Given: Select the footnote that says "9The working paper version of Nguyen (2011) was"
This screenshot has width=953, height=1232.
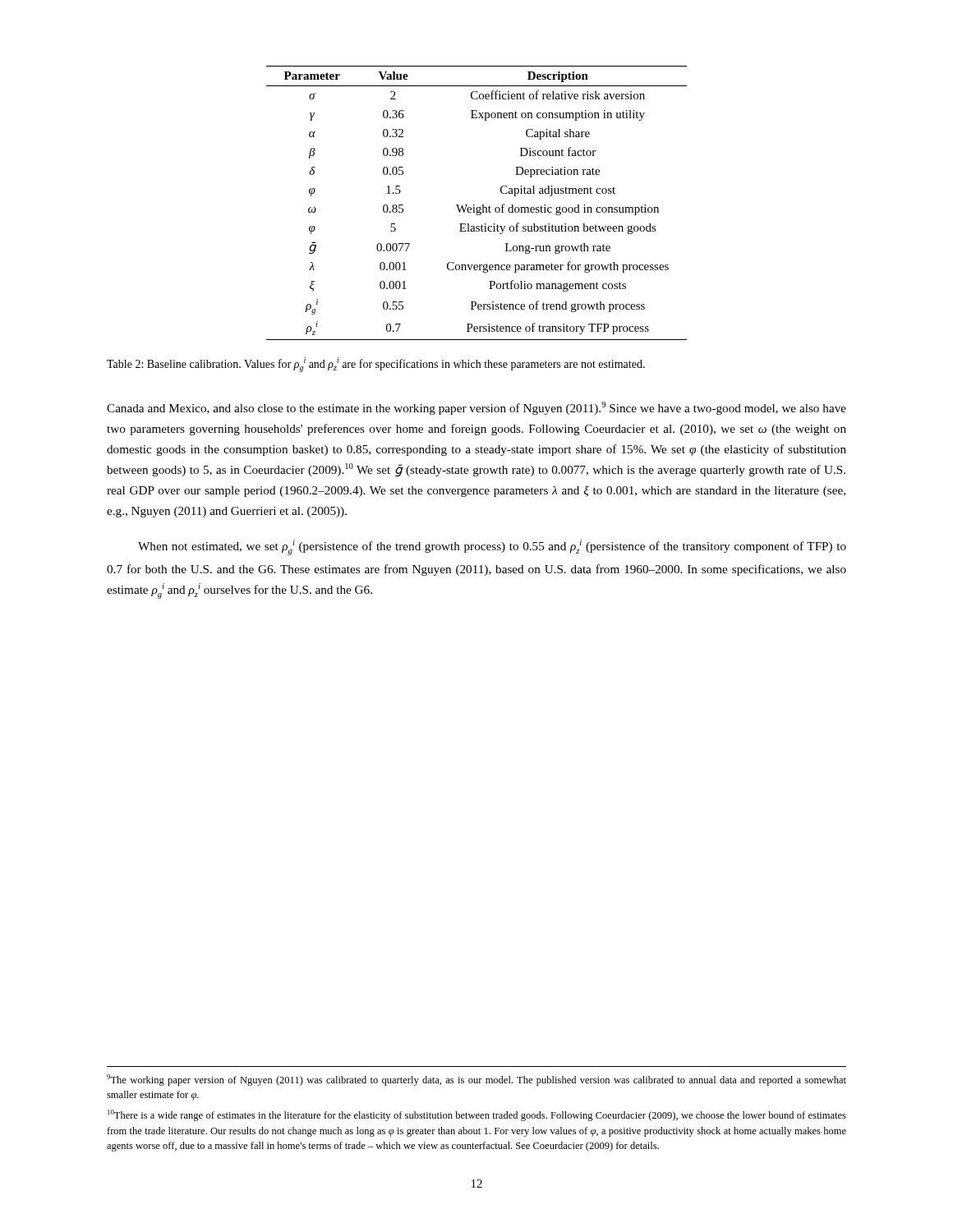Looking at the screenshot, I should tap(476, 1112).
